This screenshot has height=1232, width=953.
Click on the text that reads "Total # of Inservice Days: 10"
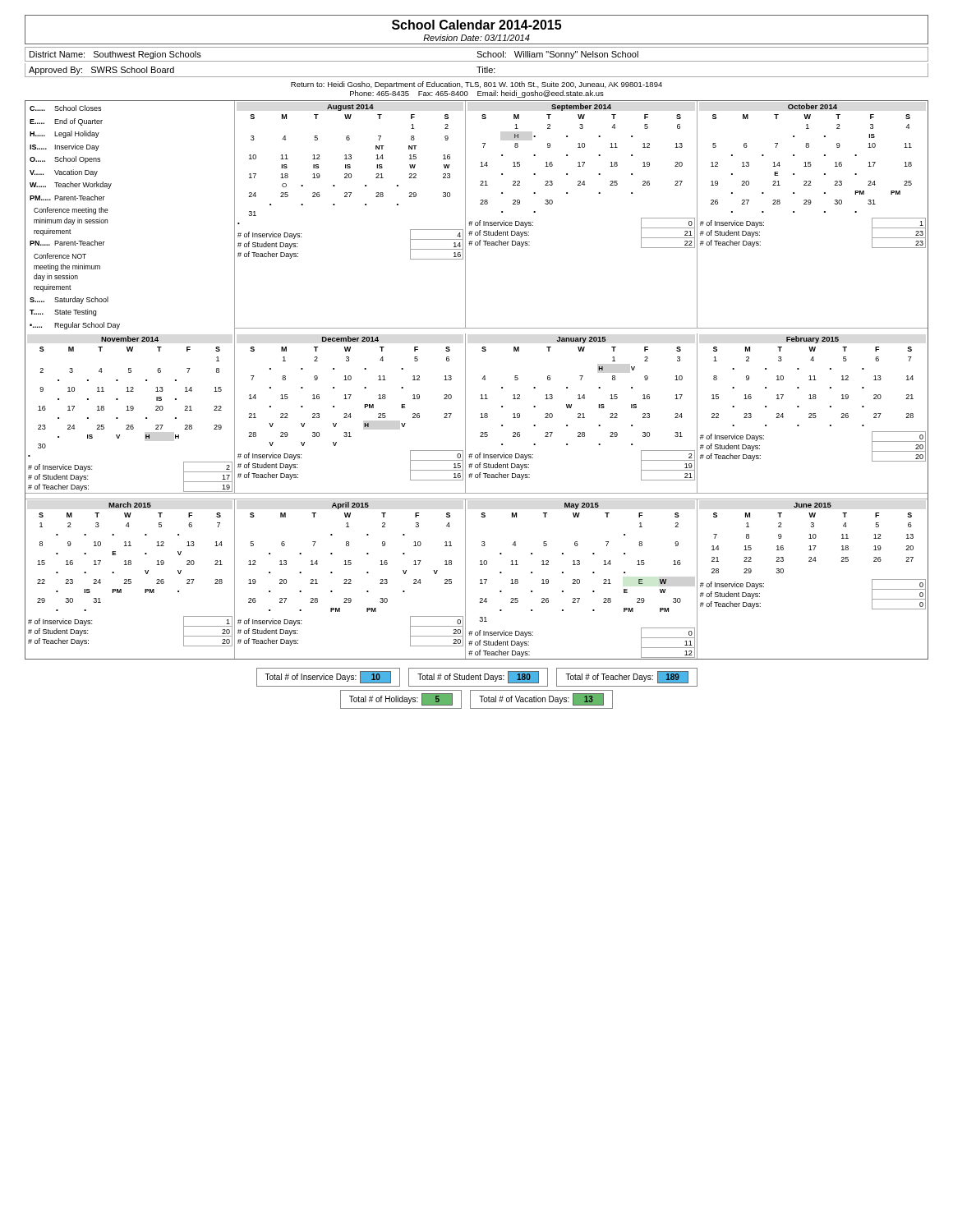328,677
